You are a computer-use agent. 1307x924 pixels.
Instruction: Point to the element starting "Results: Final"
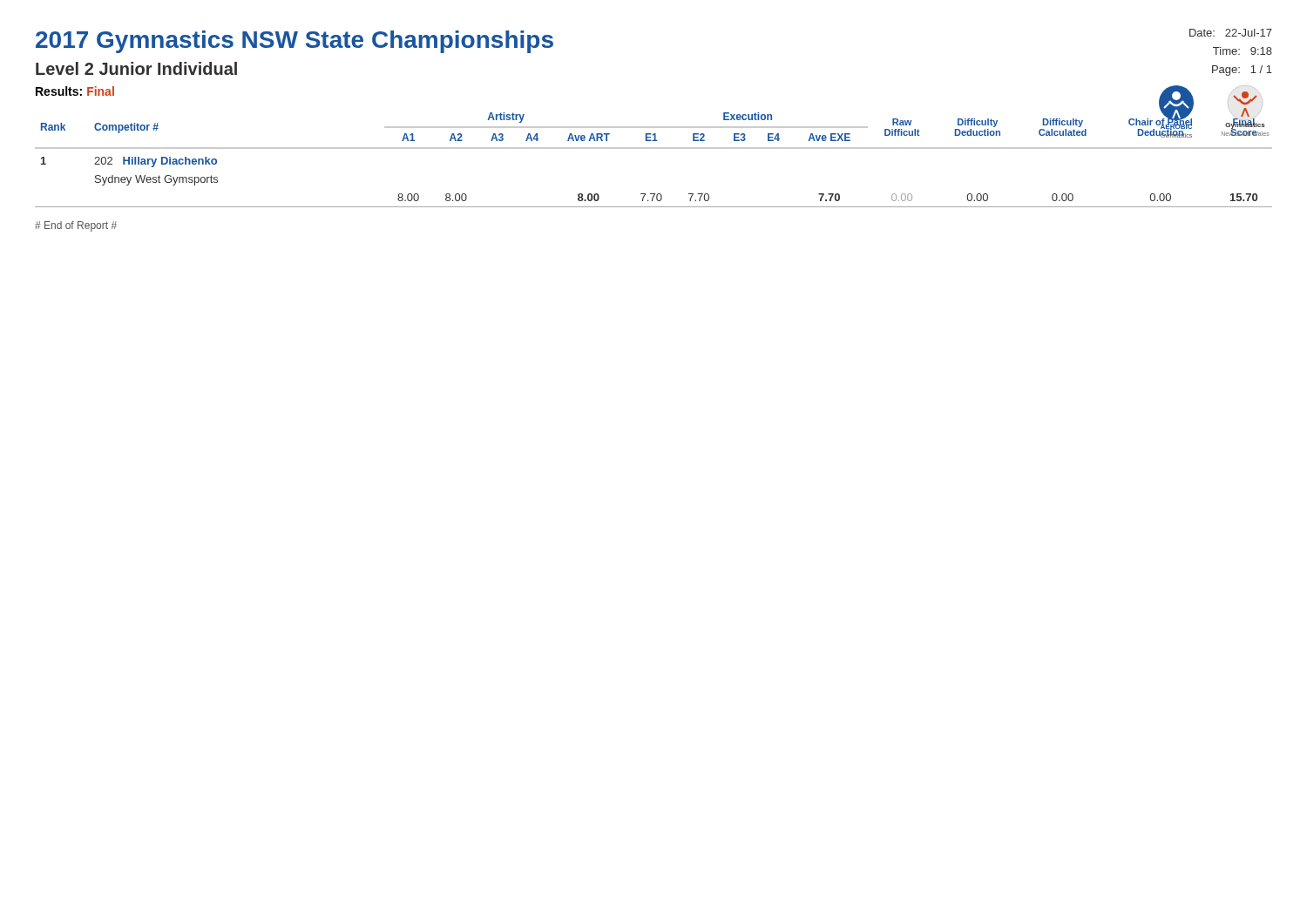pos(75,91)
